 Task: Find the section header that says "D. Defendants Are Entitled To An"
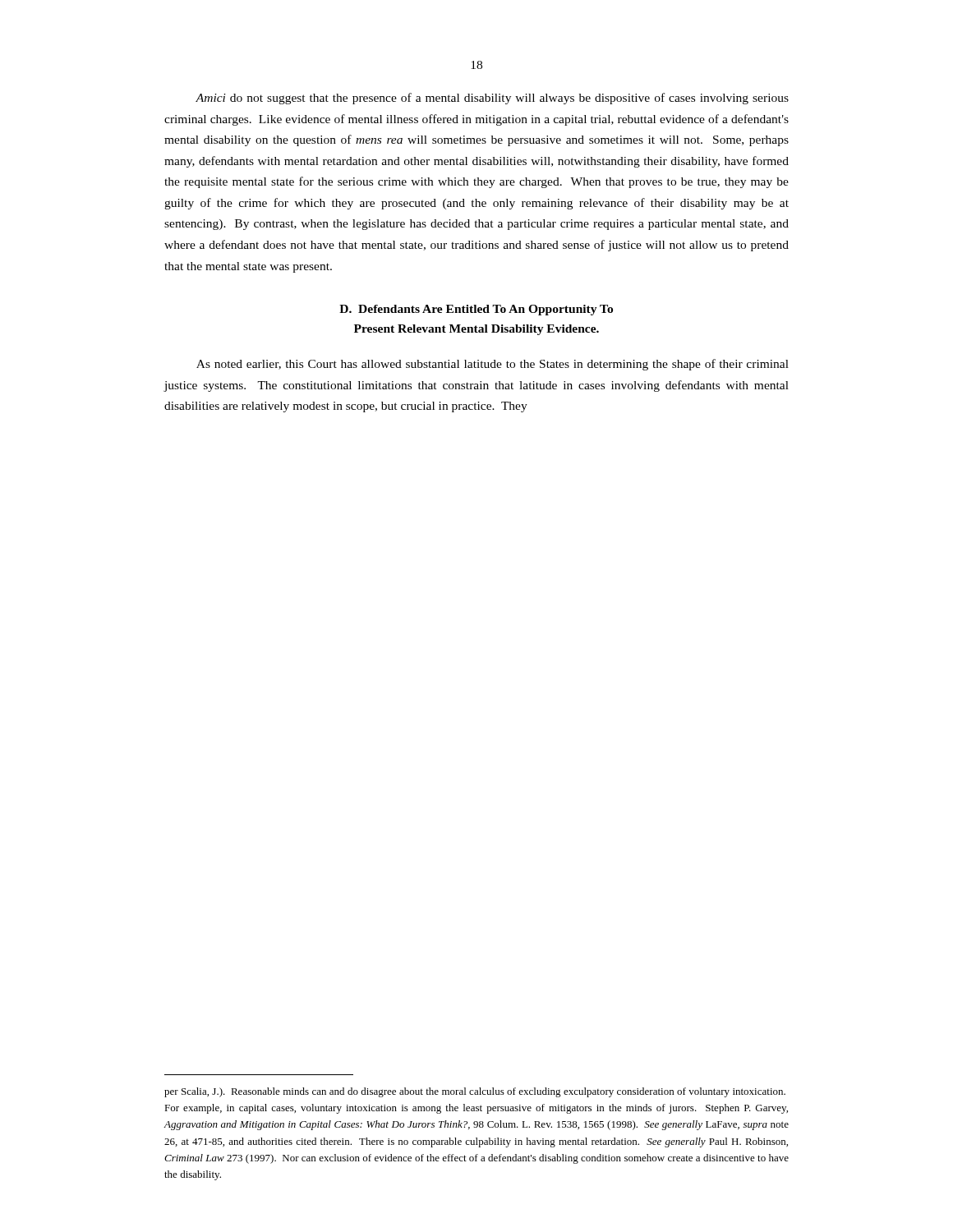[476, 318]
